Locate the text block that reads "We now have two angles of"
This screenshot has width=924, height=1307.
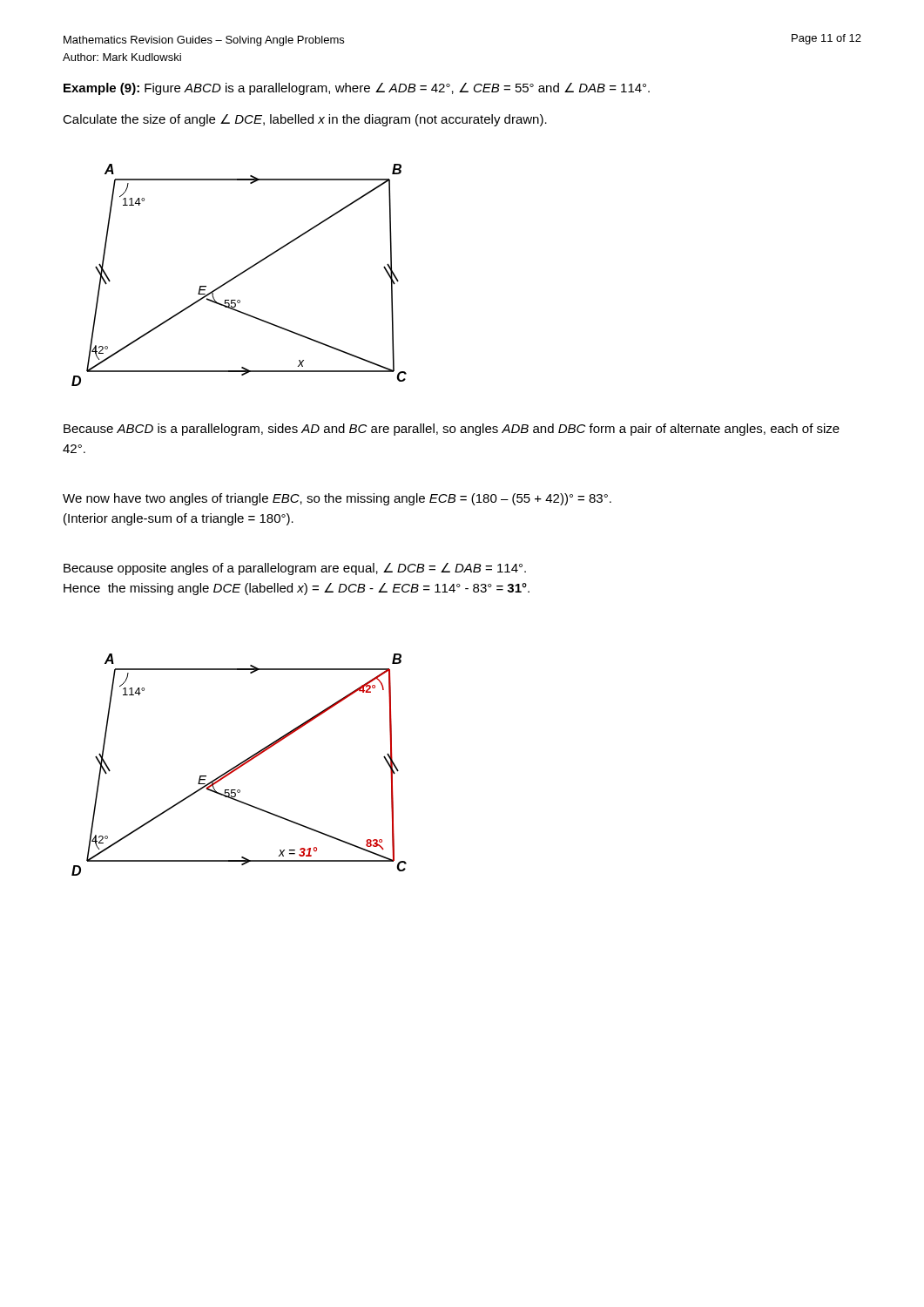click(x=337, y=508)
